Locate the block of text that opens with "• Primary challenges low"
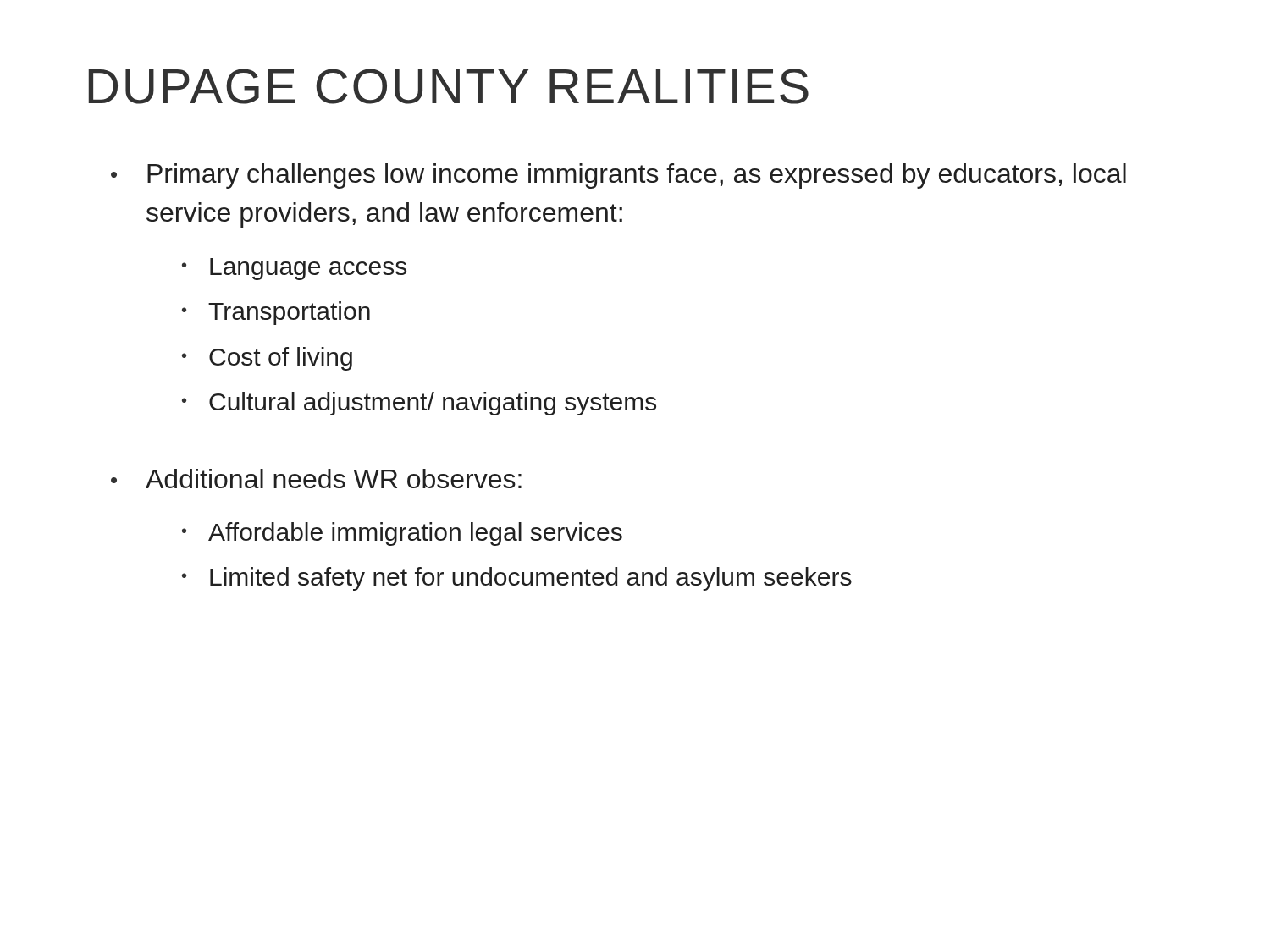The height and width of the screenshot is (952, 1270). pos(618,176)
